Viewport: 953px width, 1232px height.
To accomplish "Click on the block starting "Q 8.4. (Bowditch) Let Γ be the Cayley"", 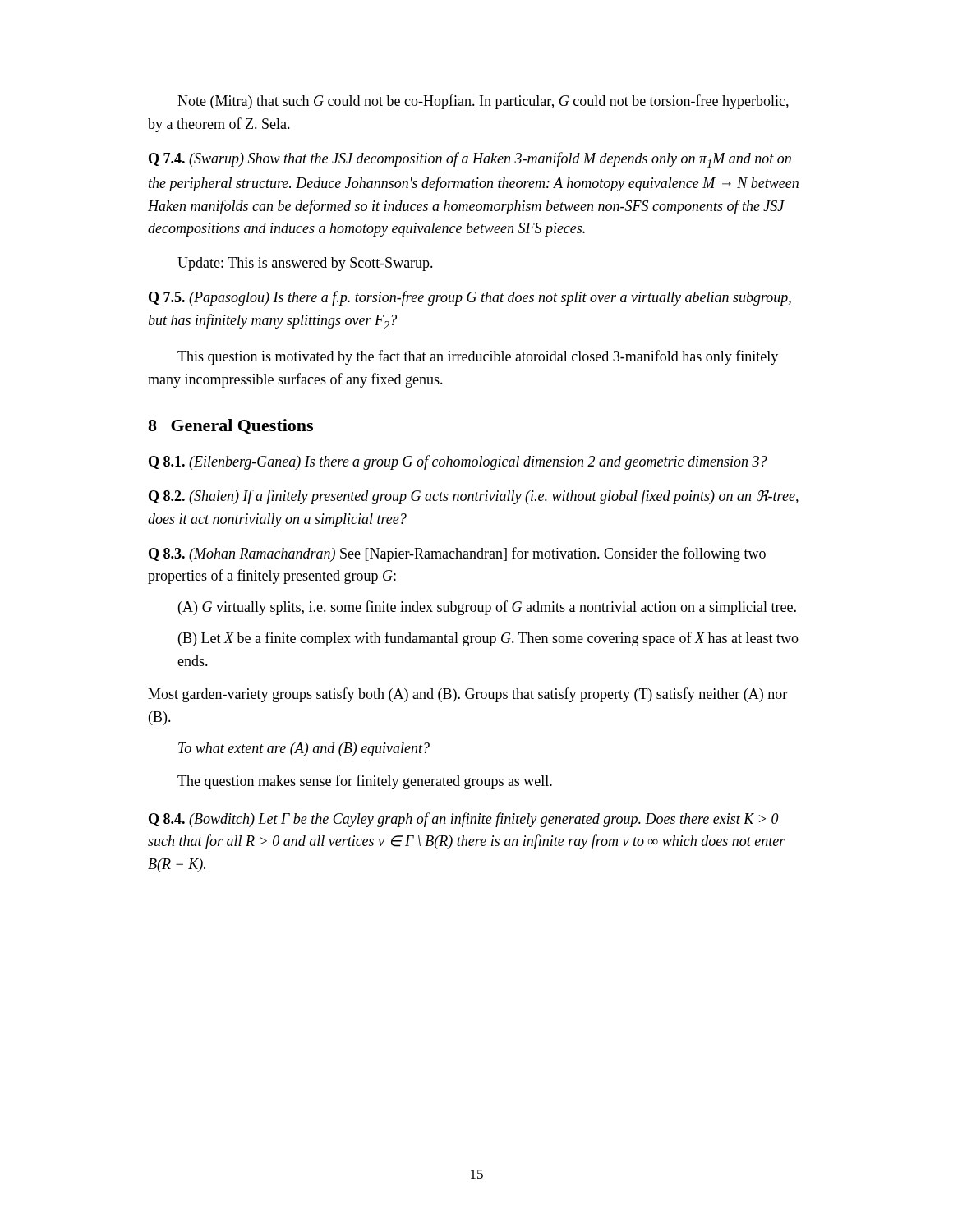I will coord(466,841).
